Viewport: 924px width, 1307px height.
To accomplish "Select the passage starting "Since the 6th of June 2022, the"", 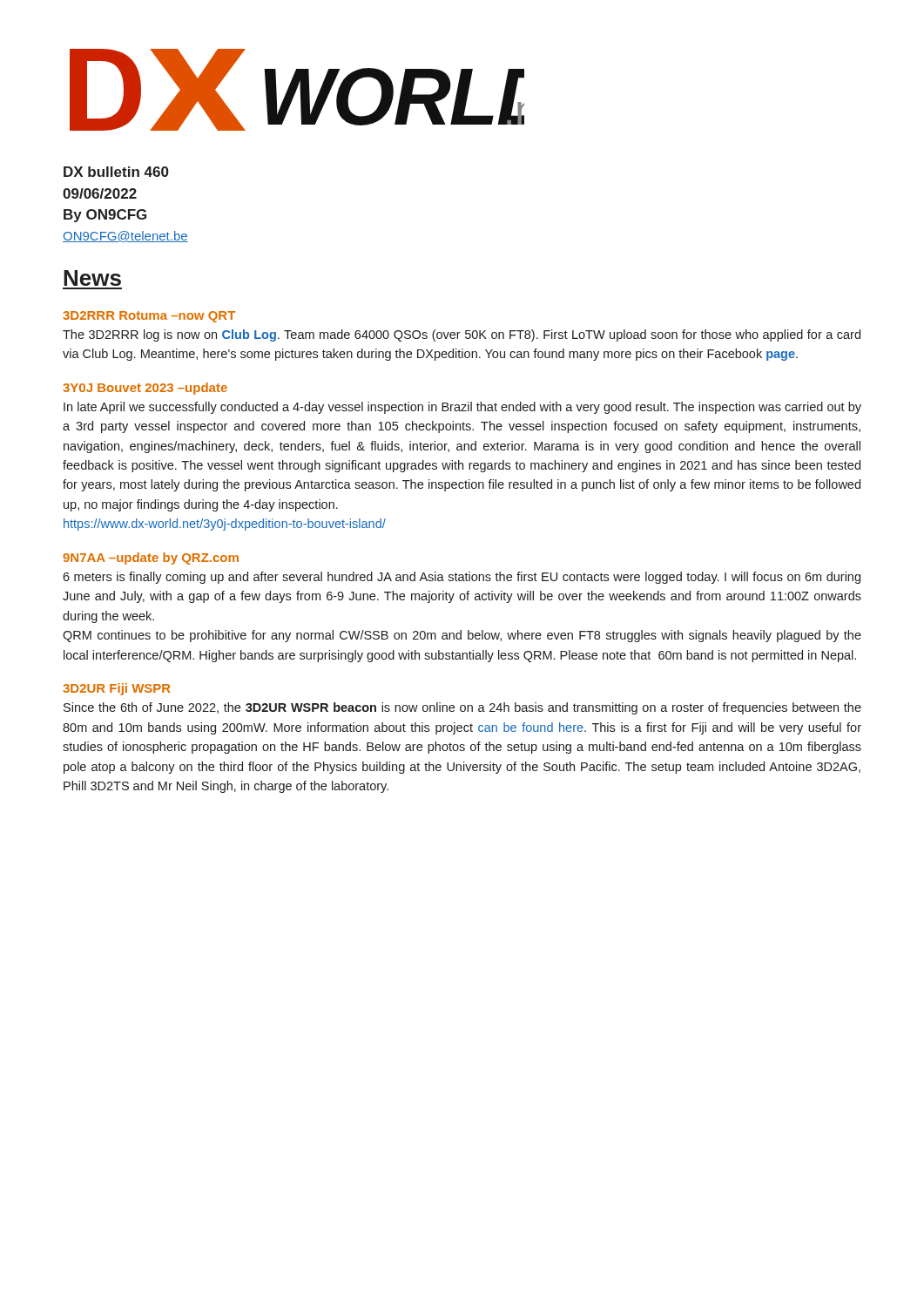I will tap(462, 747).
